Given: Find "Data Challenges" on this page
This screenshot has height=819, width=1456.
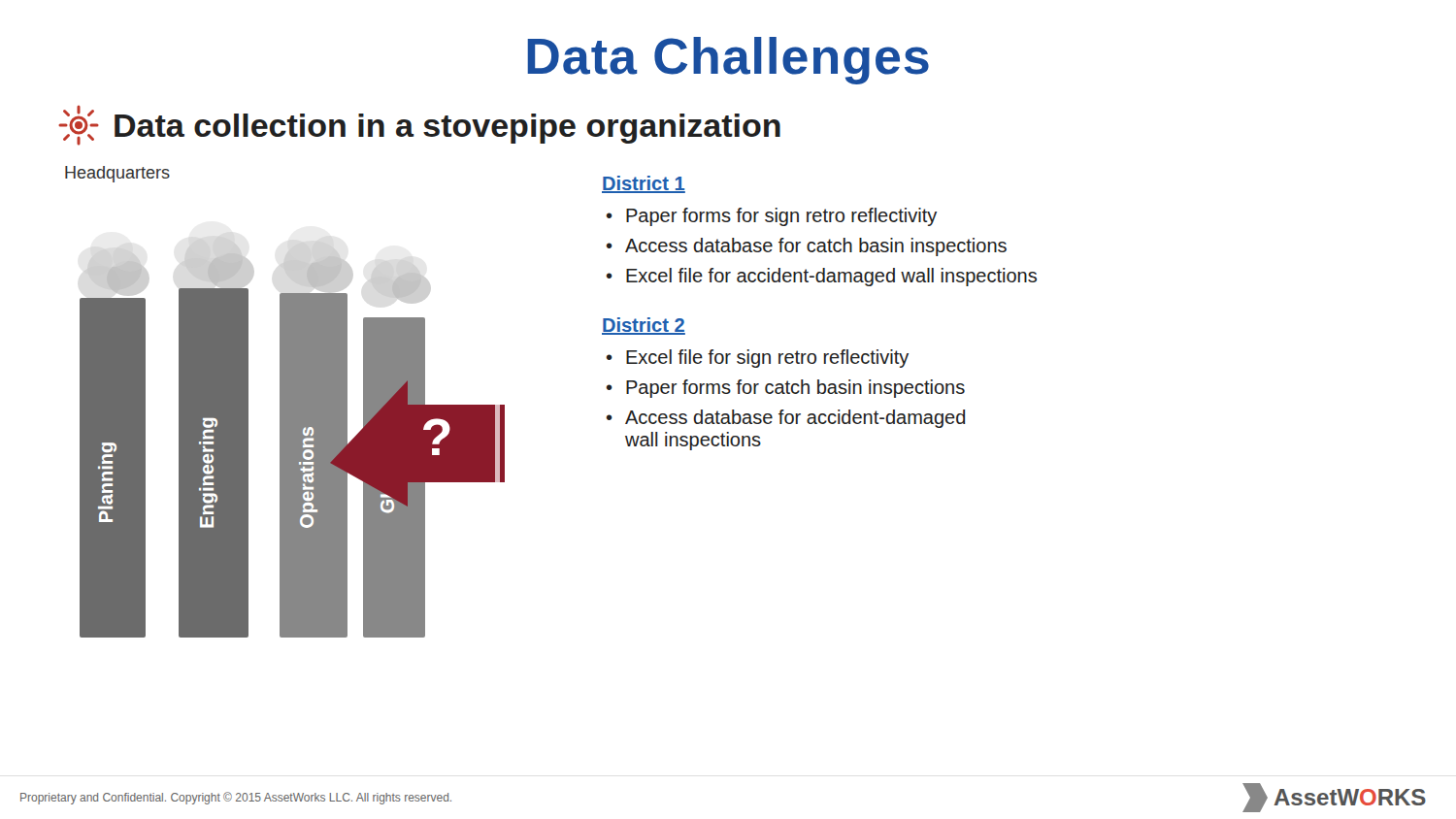Looking at the screenshot, I should [728, 56].
